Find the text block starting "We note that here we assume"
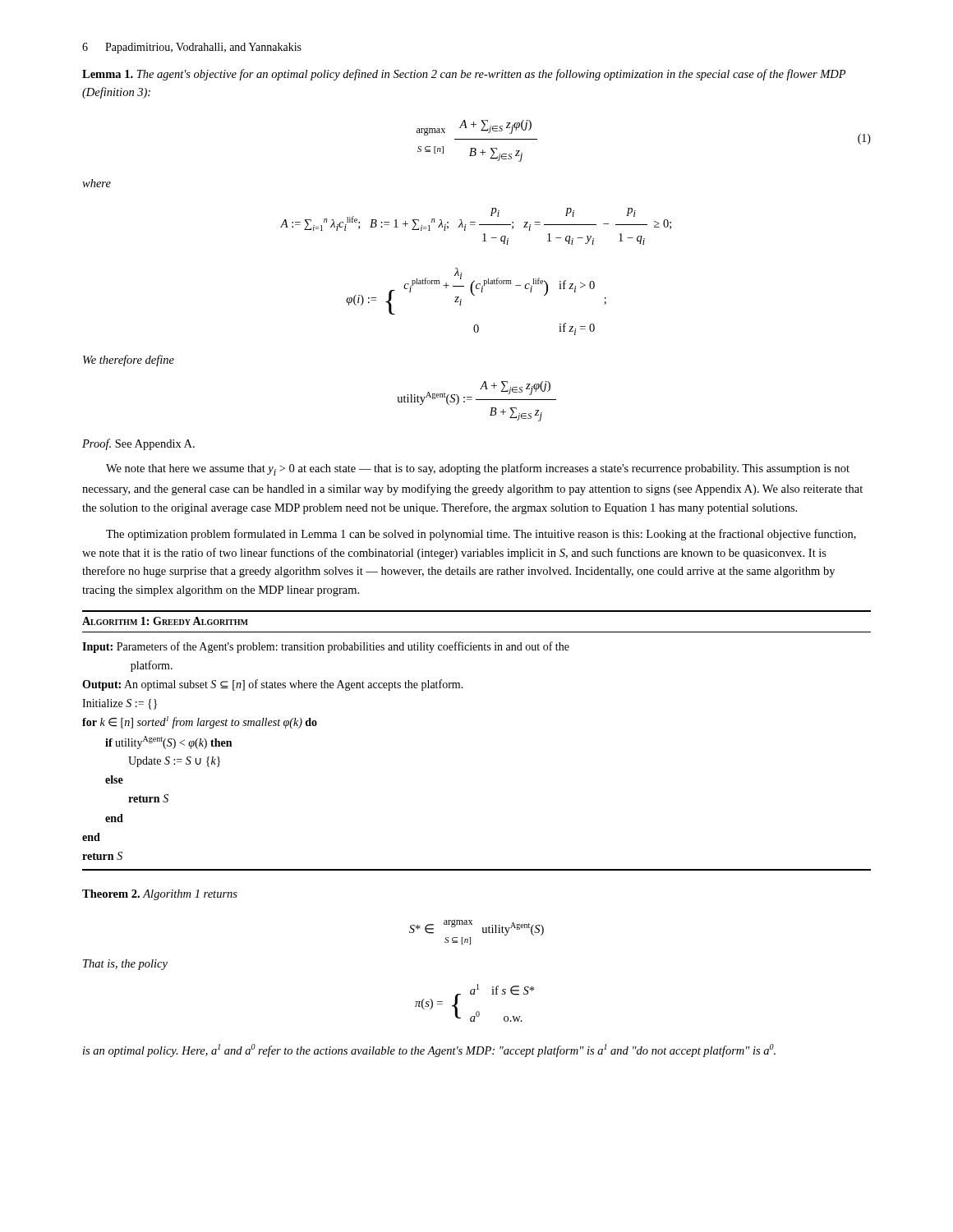Screen dimensions: 1232x953 pyautogui.click(x=472, y=488)
